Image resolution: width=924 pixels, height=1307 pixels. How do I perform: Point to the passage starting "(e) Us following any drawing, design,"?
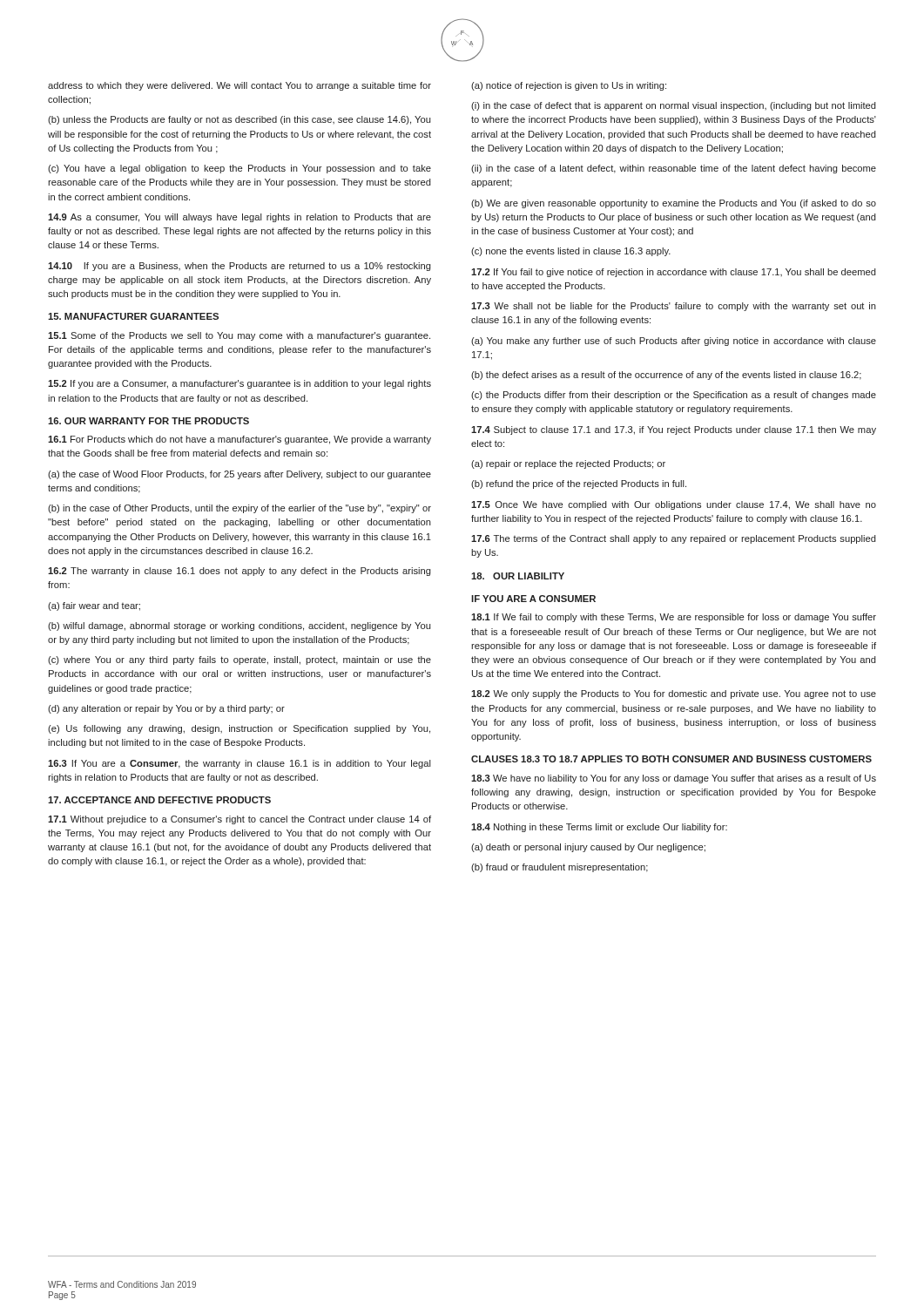[x=239, y=736]
